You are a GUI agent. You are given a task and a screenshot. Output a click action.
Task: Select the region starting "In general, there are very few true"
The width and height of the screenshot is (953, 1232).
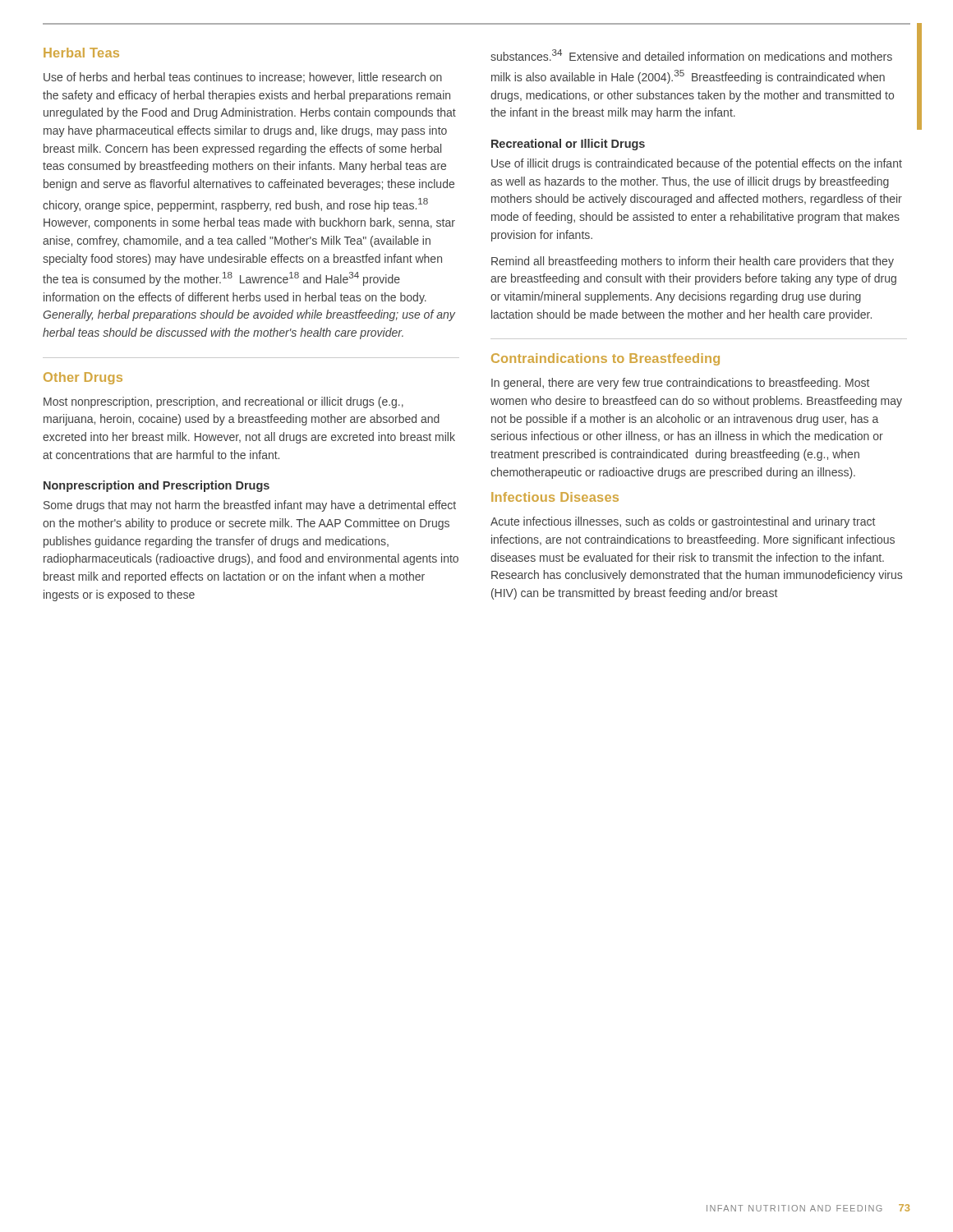(699, 428)
